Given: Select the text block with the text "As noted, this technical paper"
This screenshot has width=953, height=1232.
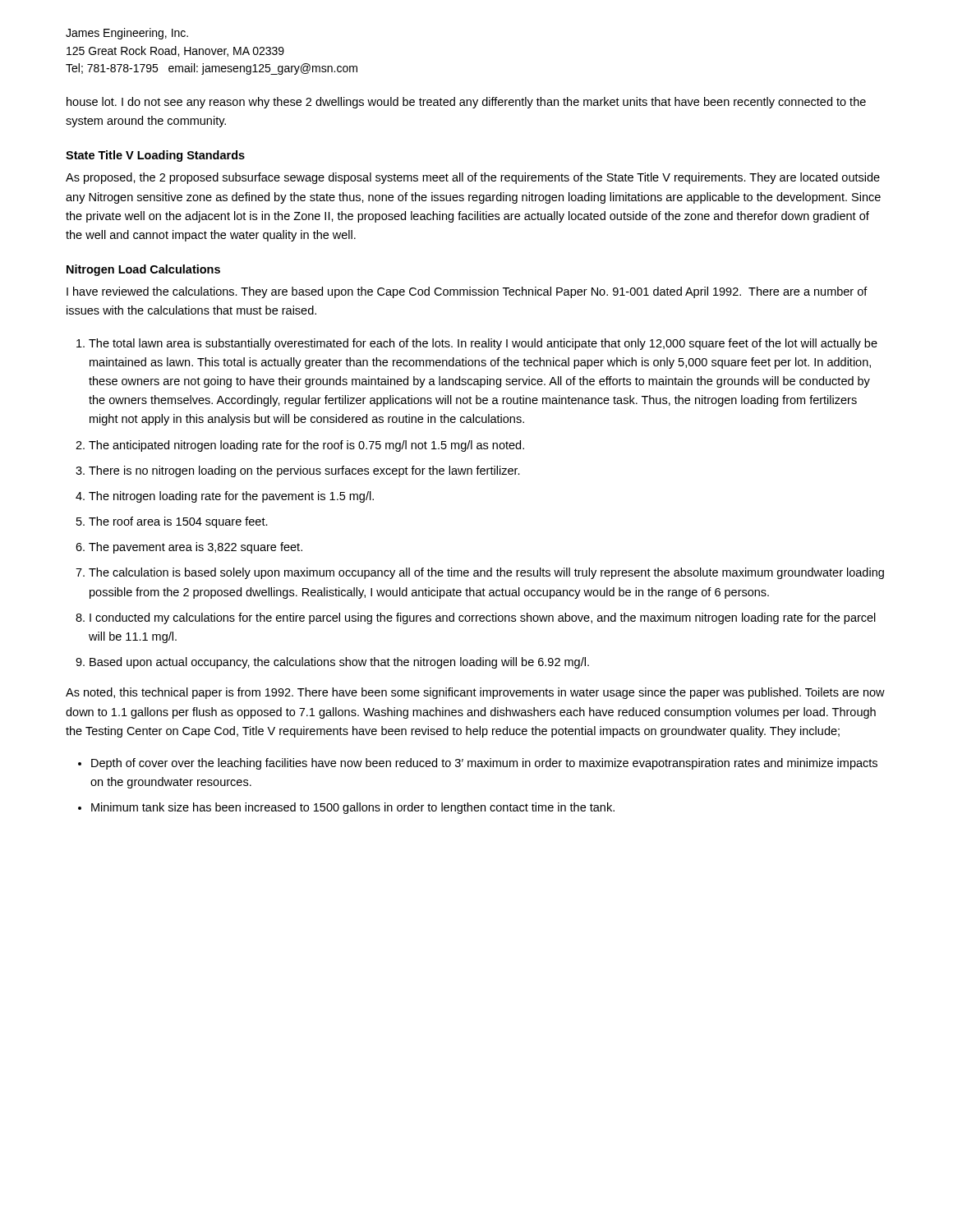Looking at the screenshot, I should point(475,712).
